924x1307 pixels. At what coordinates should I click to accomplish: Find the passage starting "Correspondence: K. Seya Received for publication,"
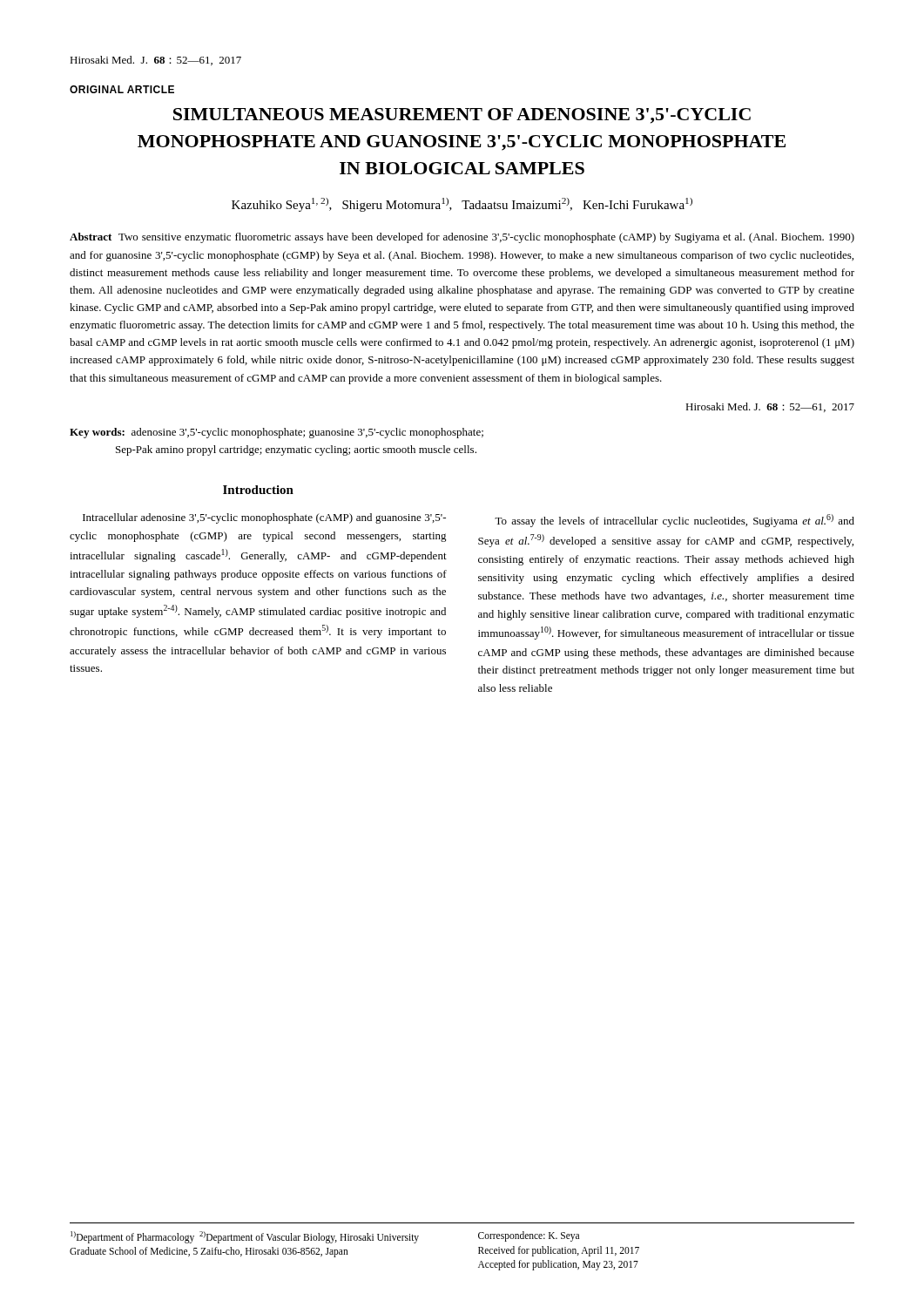click(x=559, y=1250)
